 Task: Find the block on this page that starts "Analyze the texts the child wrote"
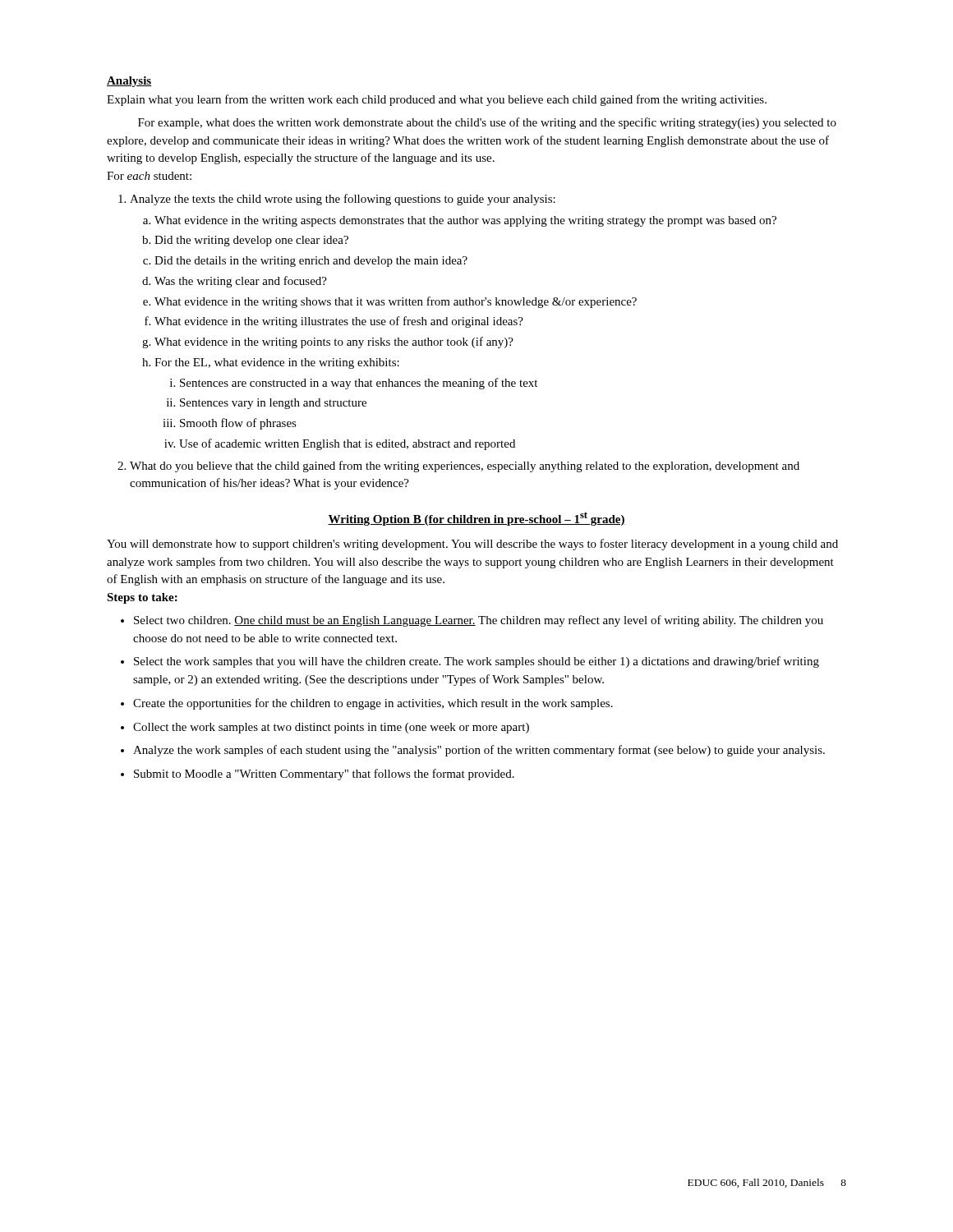point(476,342)
